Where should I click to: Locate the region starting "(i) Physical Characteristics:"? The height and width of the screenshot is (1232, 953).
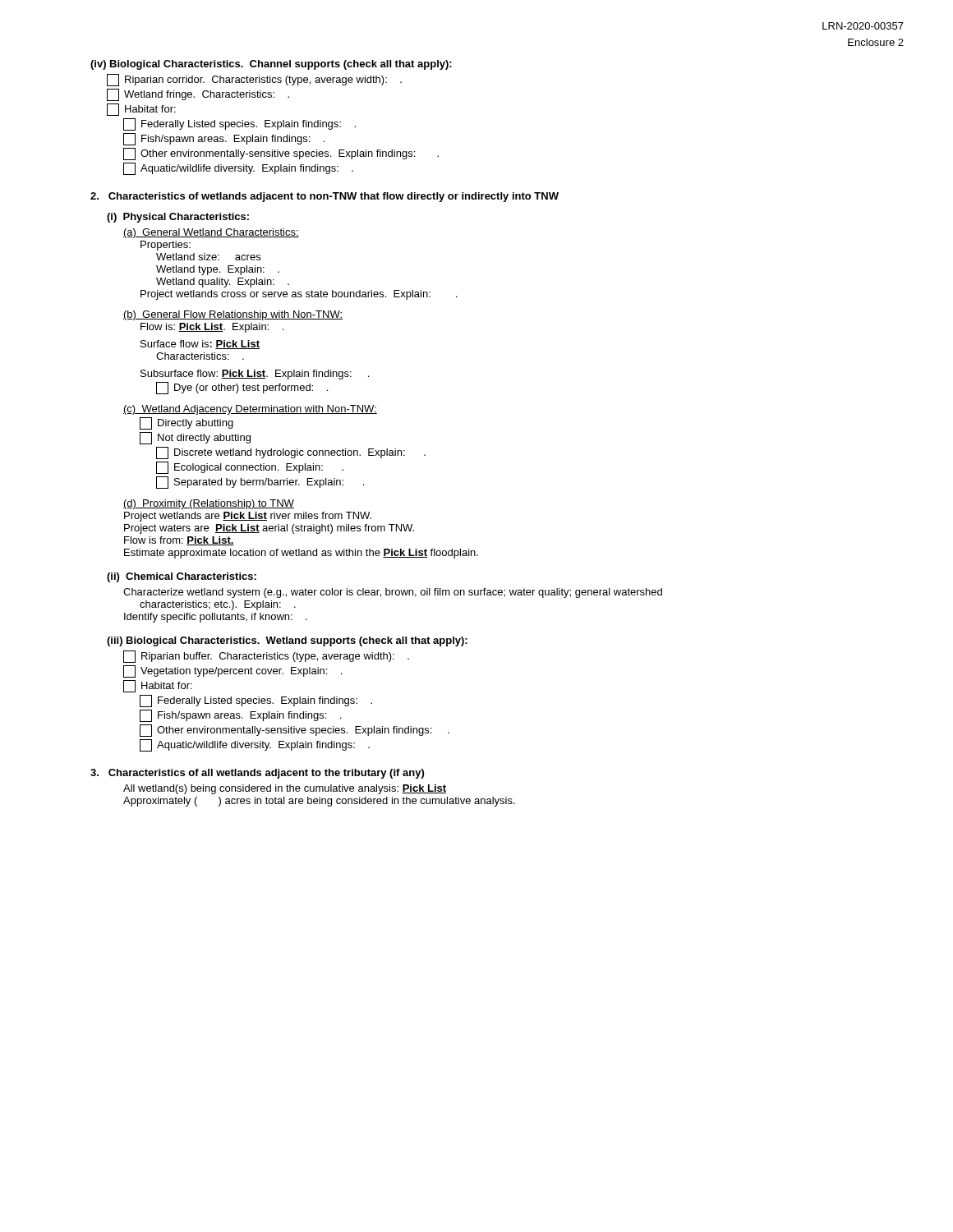[x=178, y=216]
